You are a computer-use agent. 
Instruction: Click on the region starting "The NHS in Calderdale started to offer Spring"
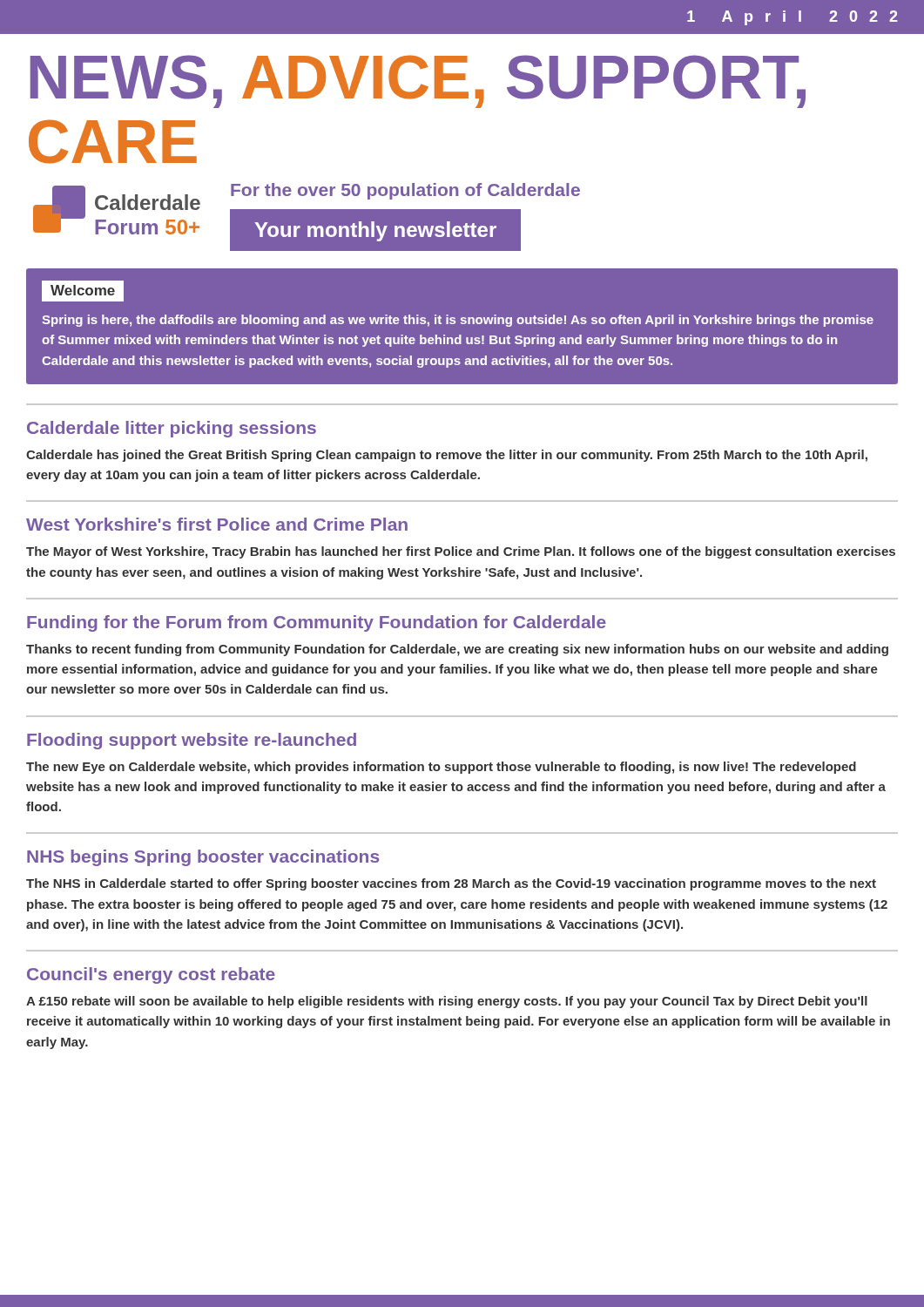(x=457, y=904)
